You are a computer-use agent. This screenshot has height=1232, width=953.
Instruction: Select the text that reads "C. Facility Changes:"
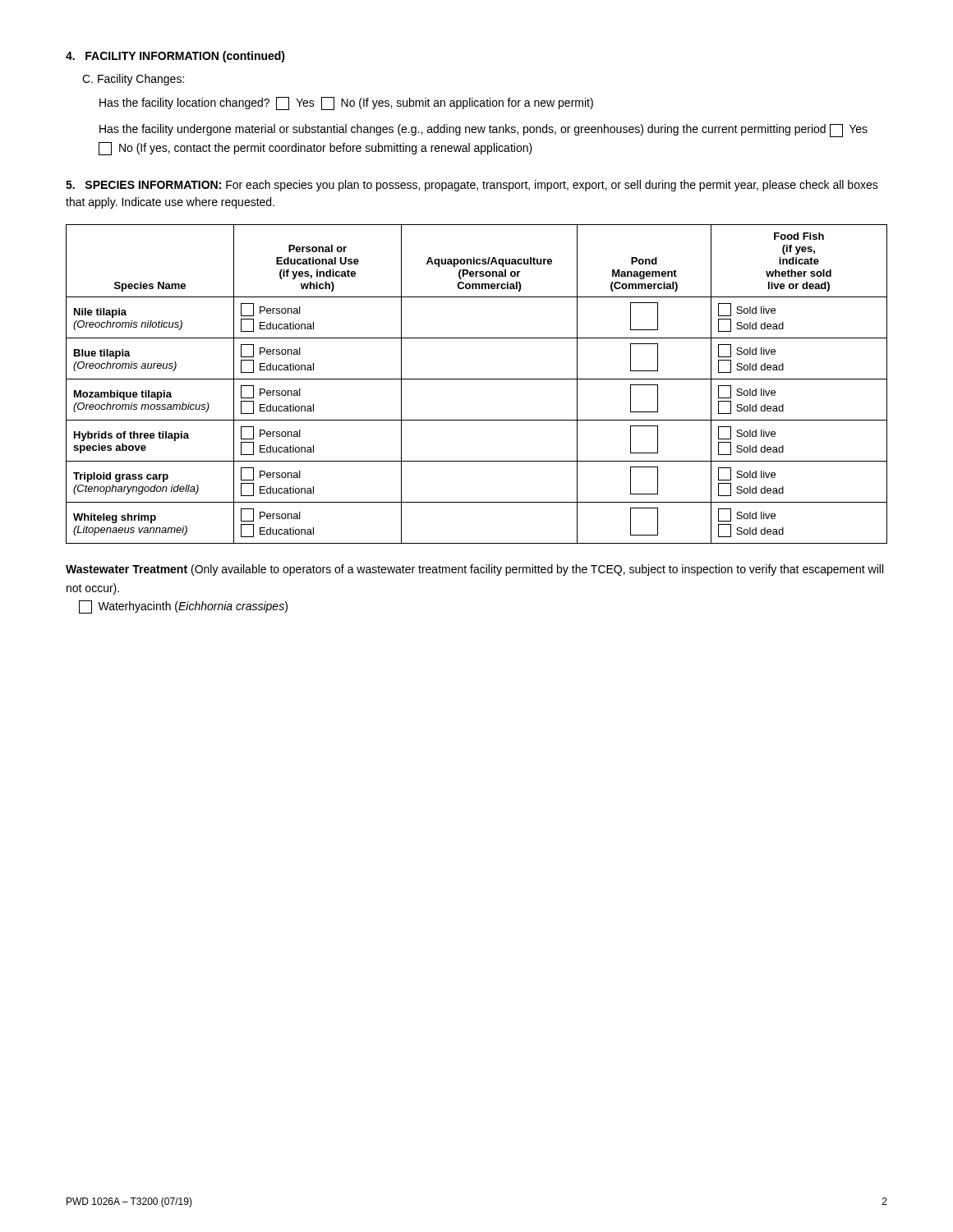[134, 79]
